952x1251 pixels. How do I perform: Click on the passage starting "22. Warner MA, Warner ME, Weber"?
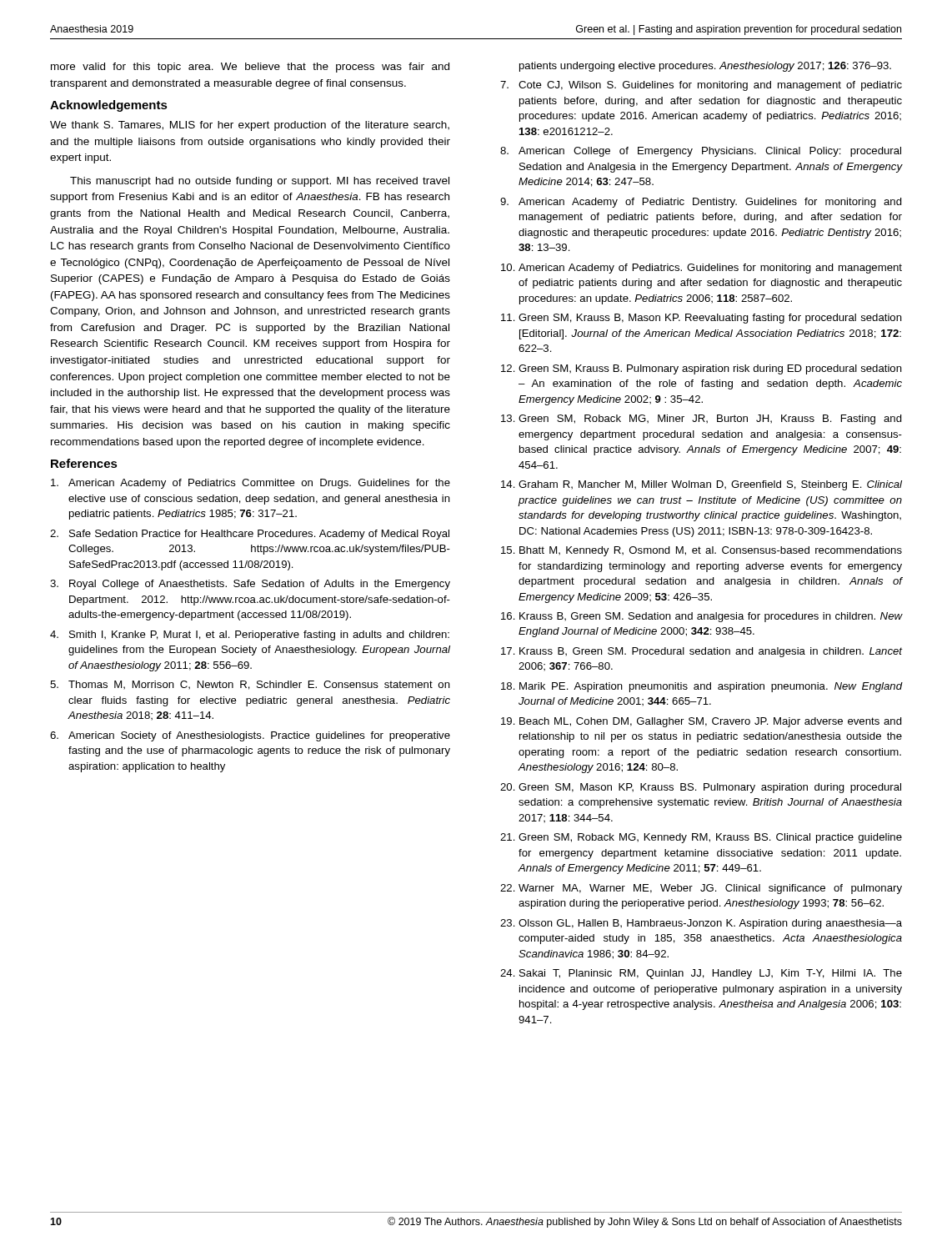click(701, 896)
